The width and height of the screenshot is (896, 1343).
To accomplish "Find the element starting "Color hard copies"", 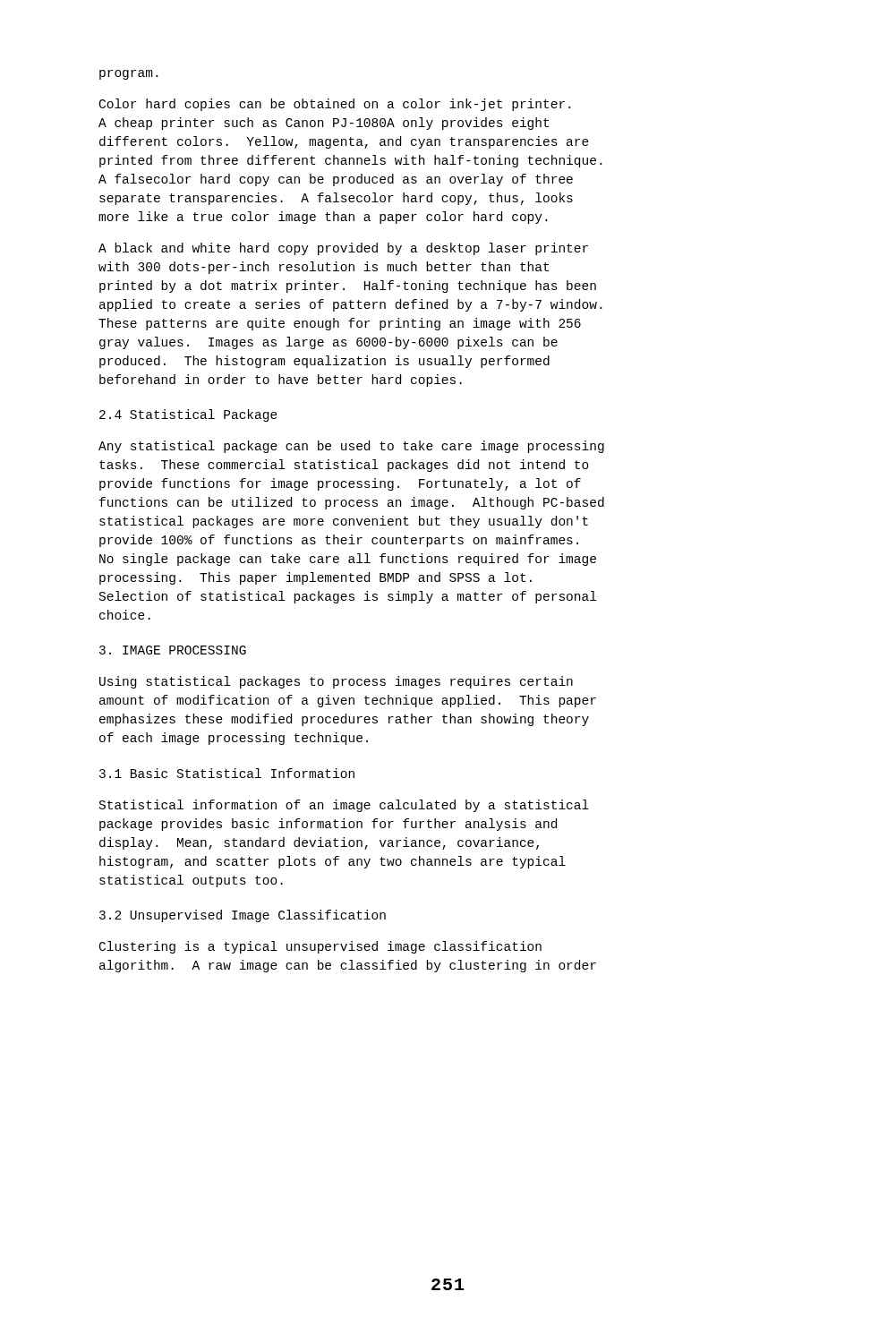I will coord(352,161).
